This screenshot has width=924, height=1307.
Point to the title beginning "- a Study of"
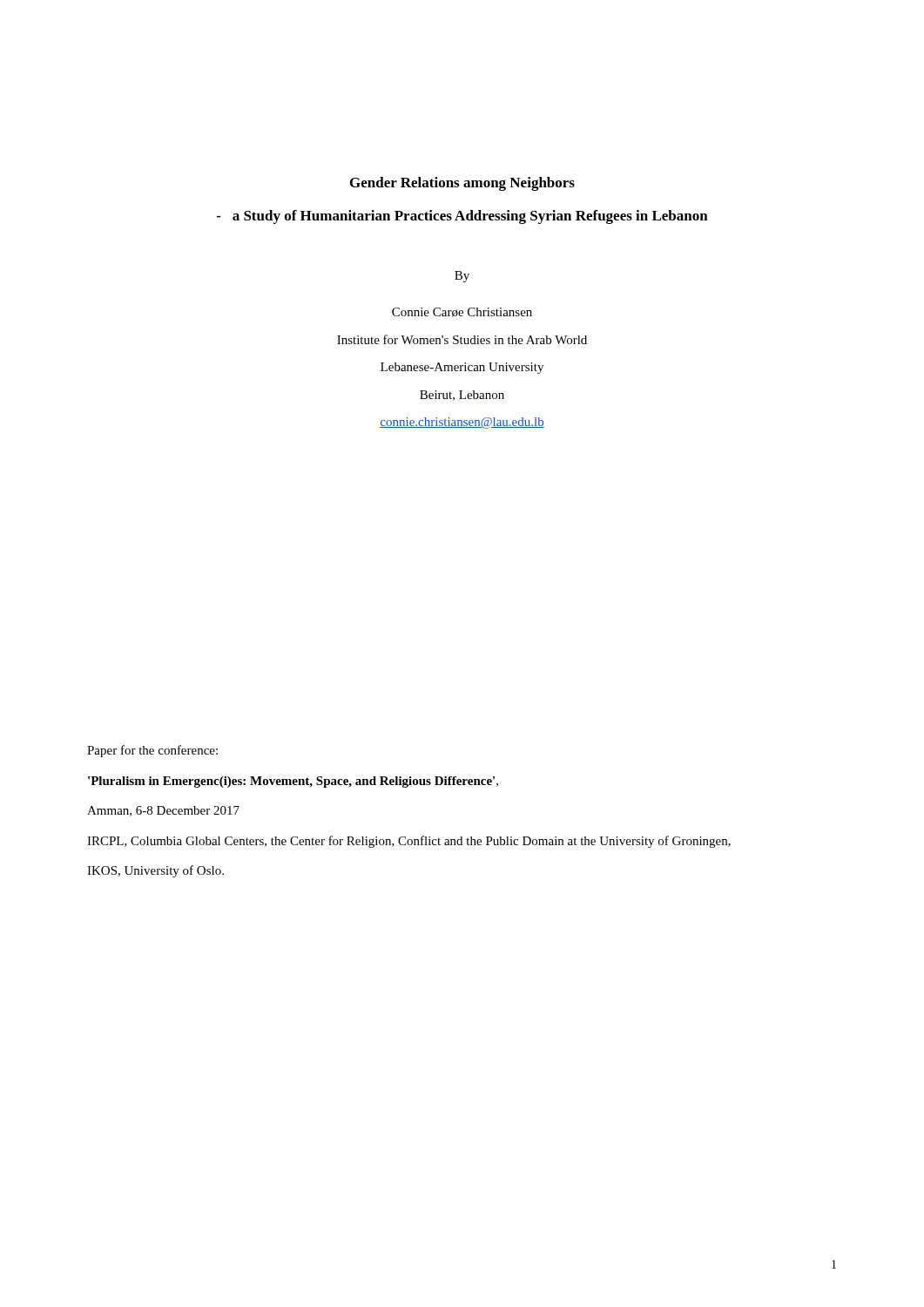coord(462,216)
